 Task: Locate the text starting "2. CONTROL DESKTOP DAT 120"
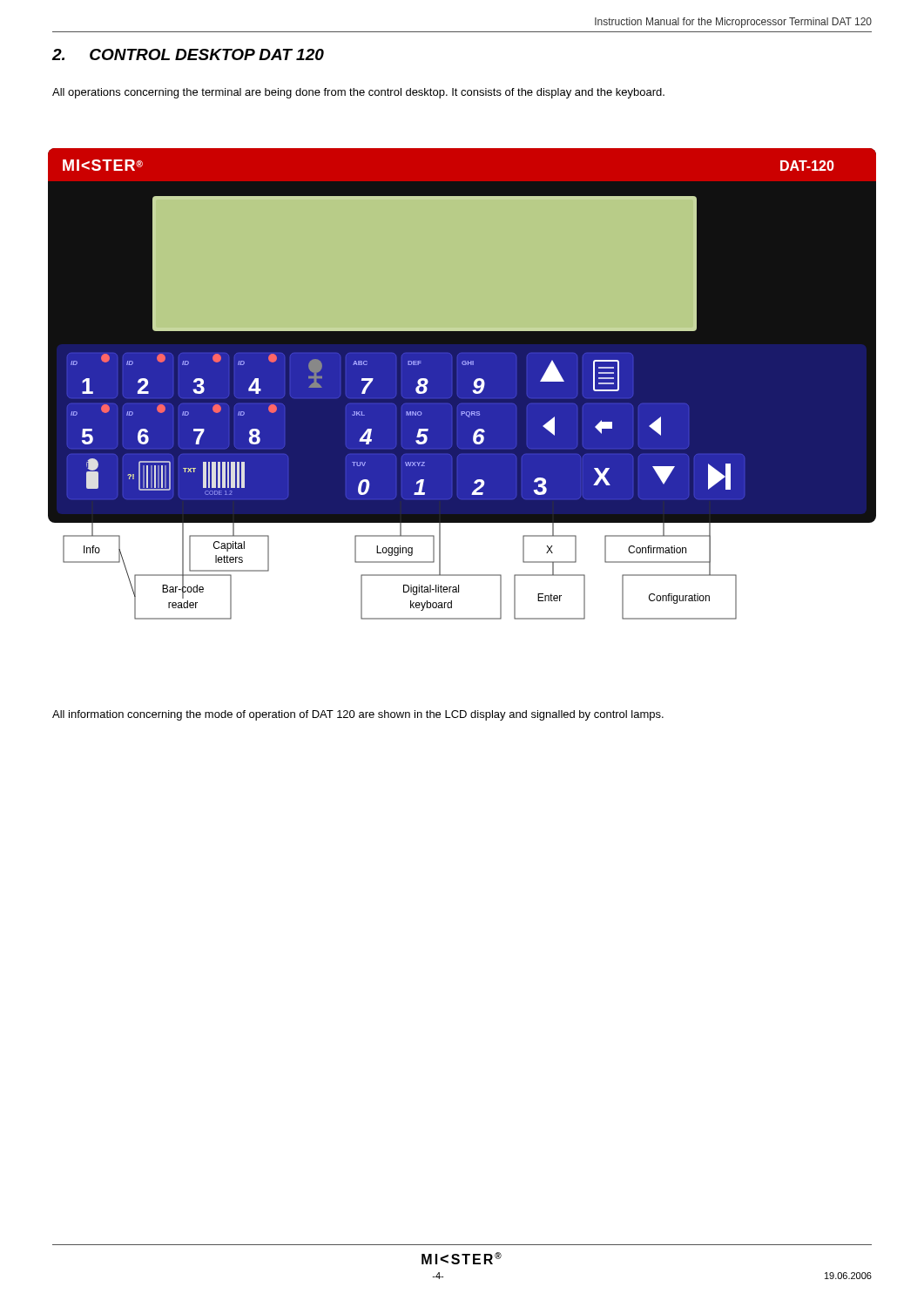tap(188, 55)
